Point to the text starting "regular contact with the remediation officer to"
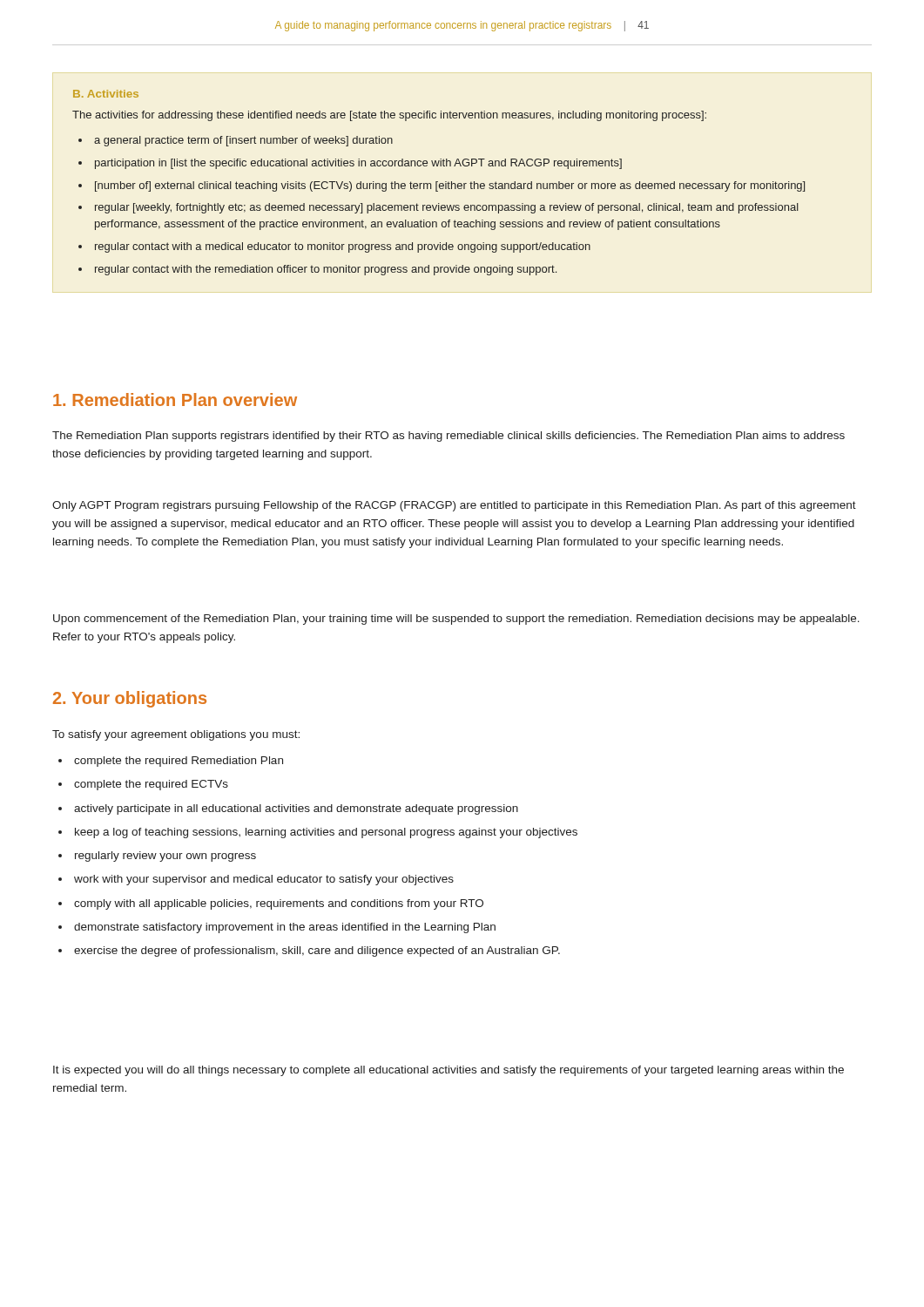This screenshot has height=1307, width=924. pyautogui.click(x=326, y=269)
